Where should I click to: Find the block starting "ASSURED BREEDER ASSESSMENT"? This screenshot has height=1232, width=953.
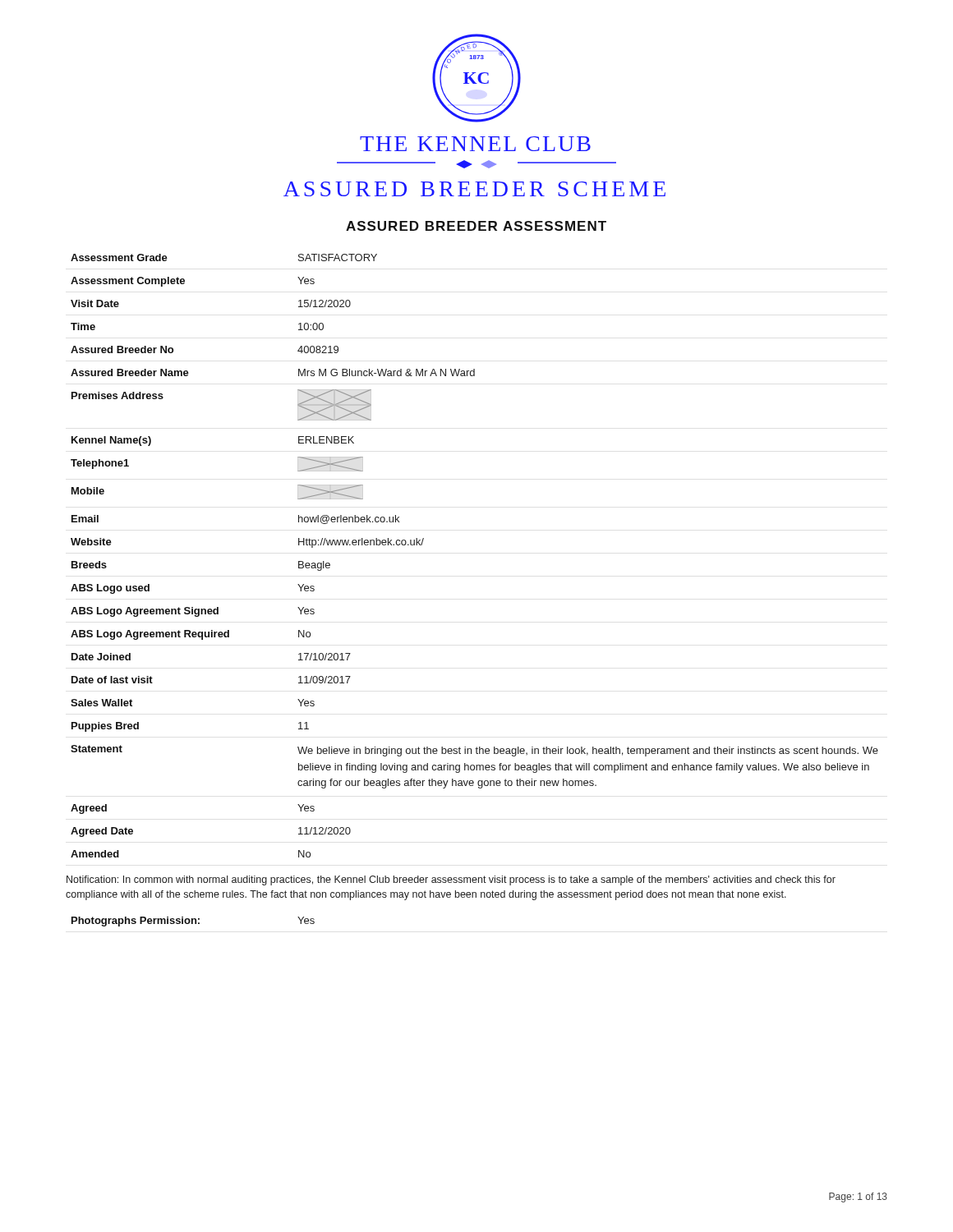pyautogui.click(x=476, y=226)
